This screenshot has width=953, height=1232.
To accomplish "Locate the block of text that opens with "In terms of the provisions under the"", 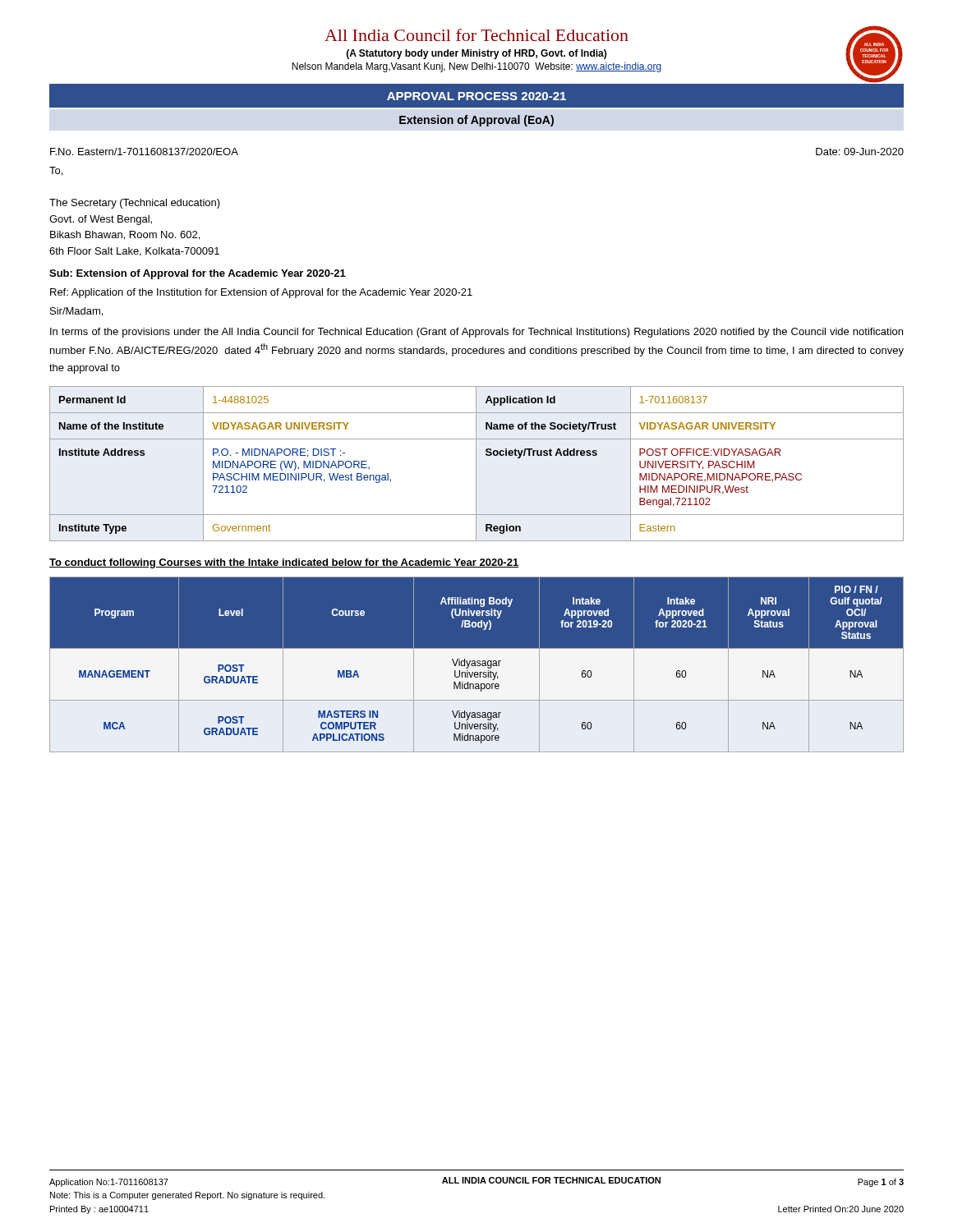I will click(476, 349).
